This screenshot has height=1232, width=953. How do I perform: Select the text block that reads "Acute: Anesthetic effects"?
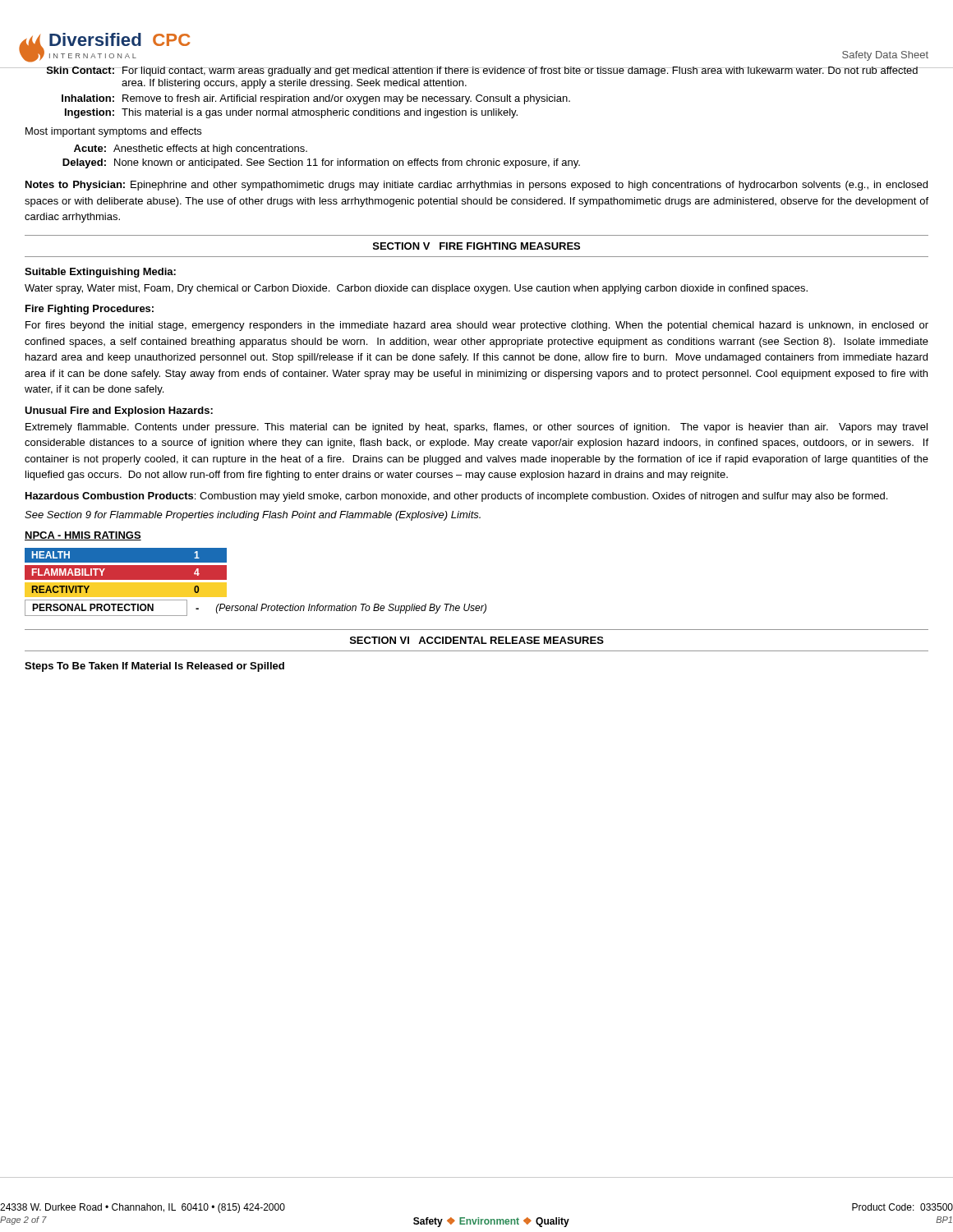(x=174, y=148)
